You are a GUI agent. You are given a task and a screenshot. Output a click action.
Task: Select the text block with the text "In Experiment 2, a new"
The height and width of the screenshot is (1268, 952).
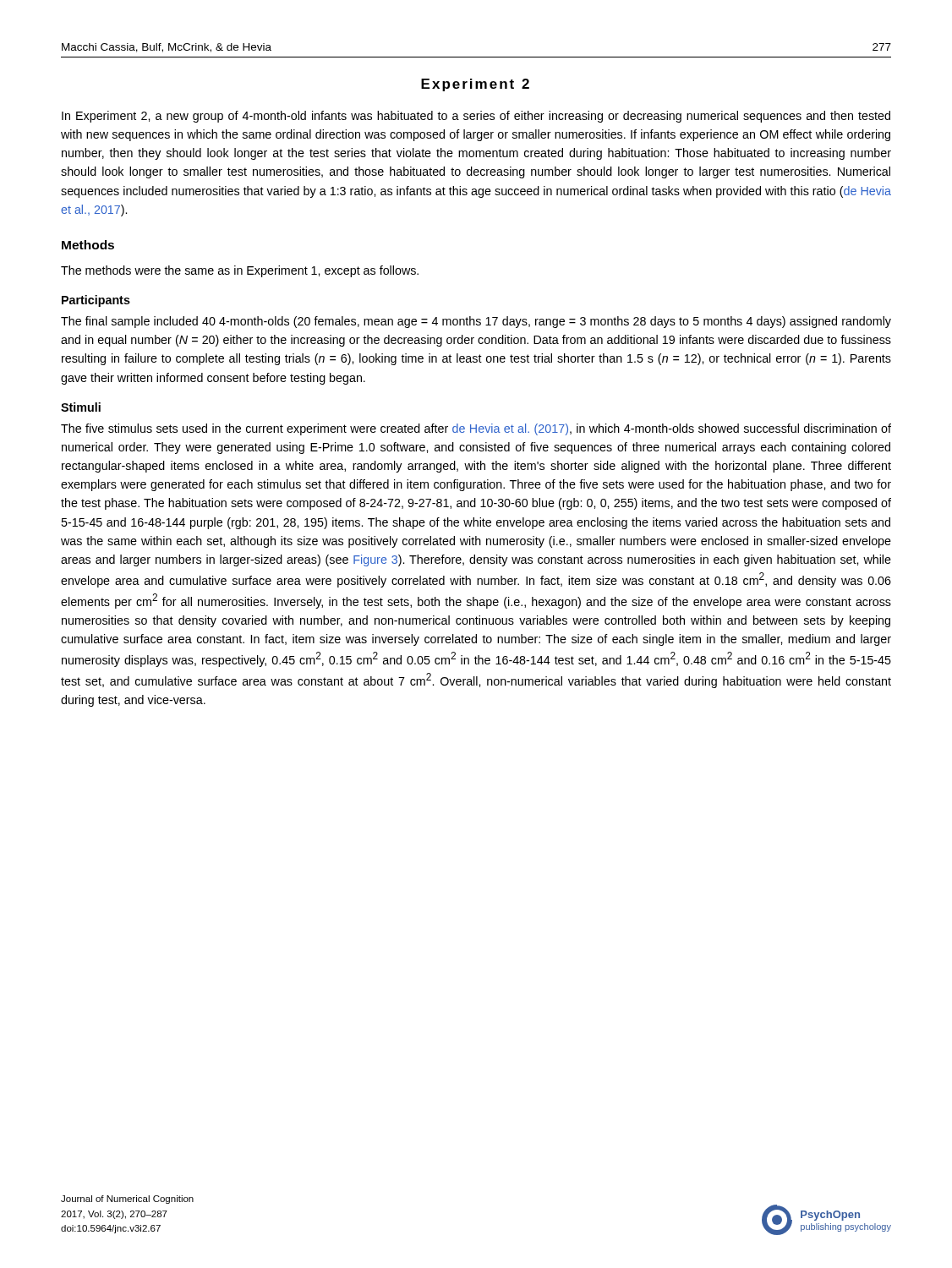click(476, 163)
